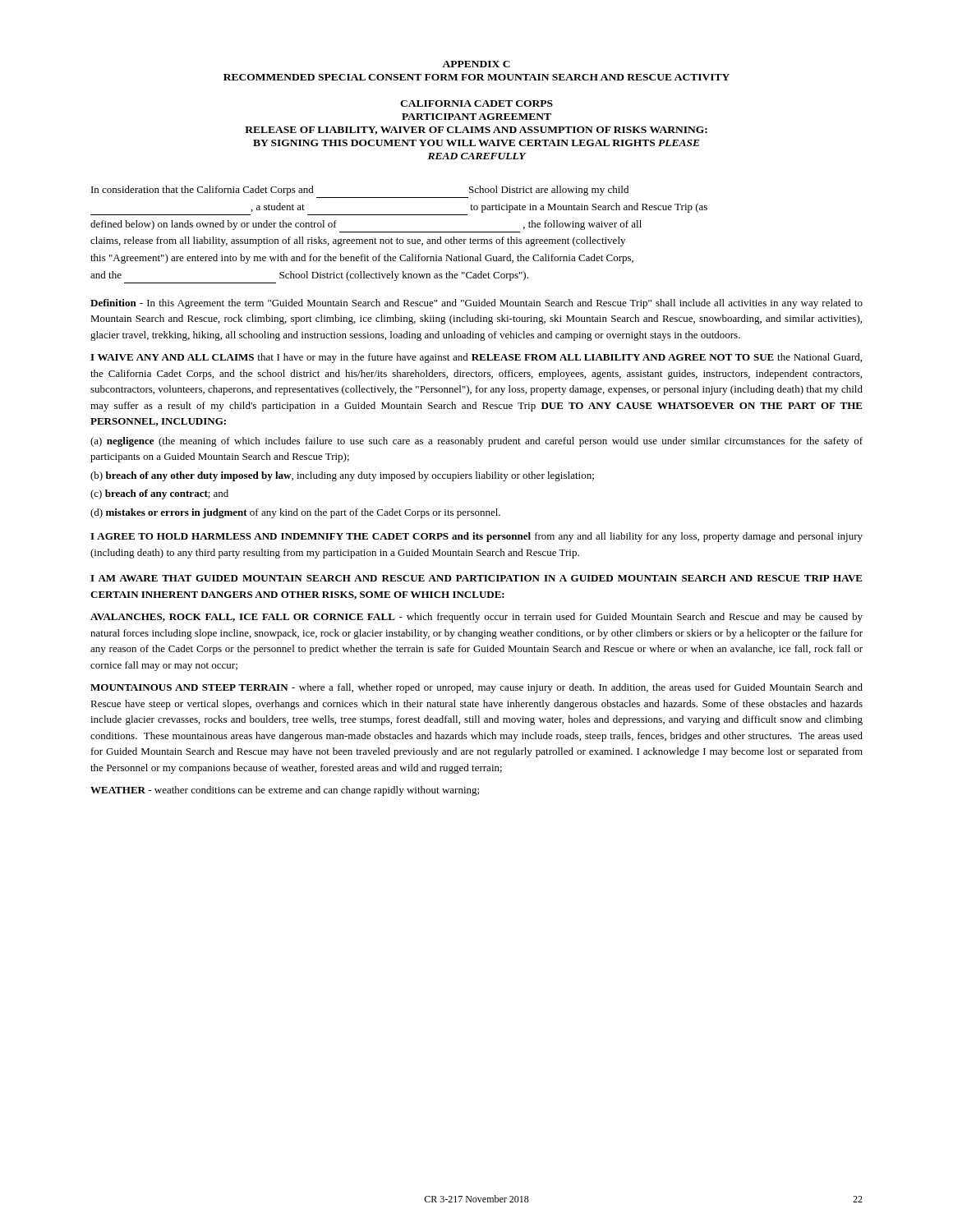This screenshot has height=1232, width=953.
Task: Select the text block that says "In consideration that the California Cadet Corps and"
Action: 399,232
